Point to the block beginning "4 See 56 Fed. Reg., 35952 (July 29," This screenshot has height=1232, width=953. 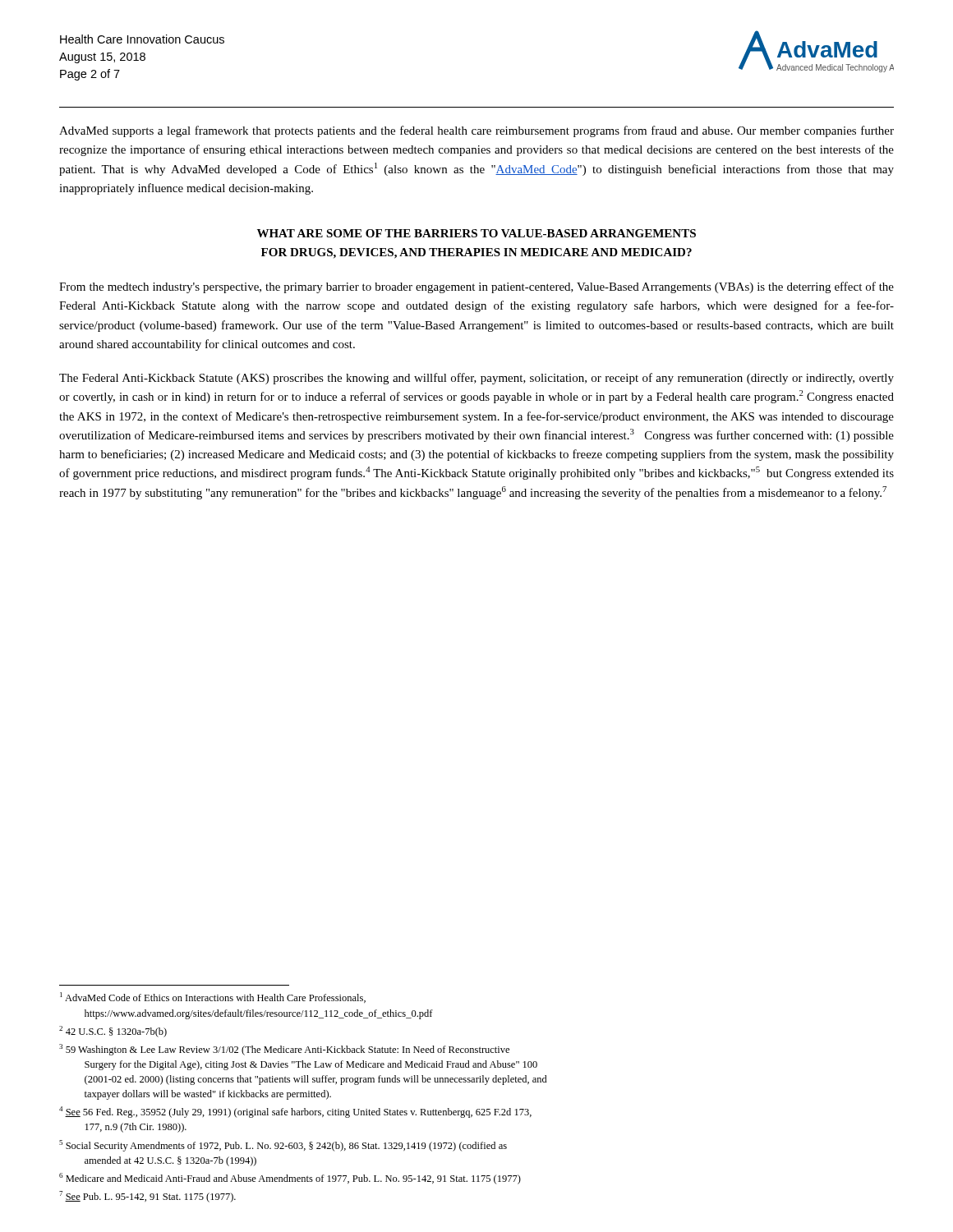tap(476, 1120)
